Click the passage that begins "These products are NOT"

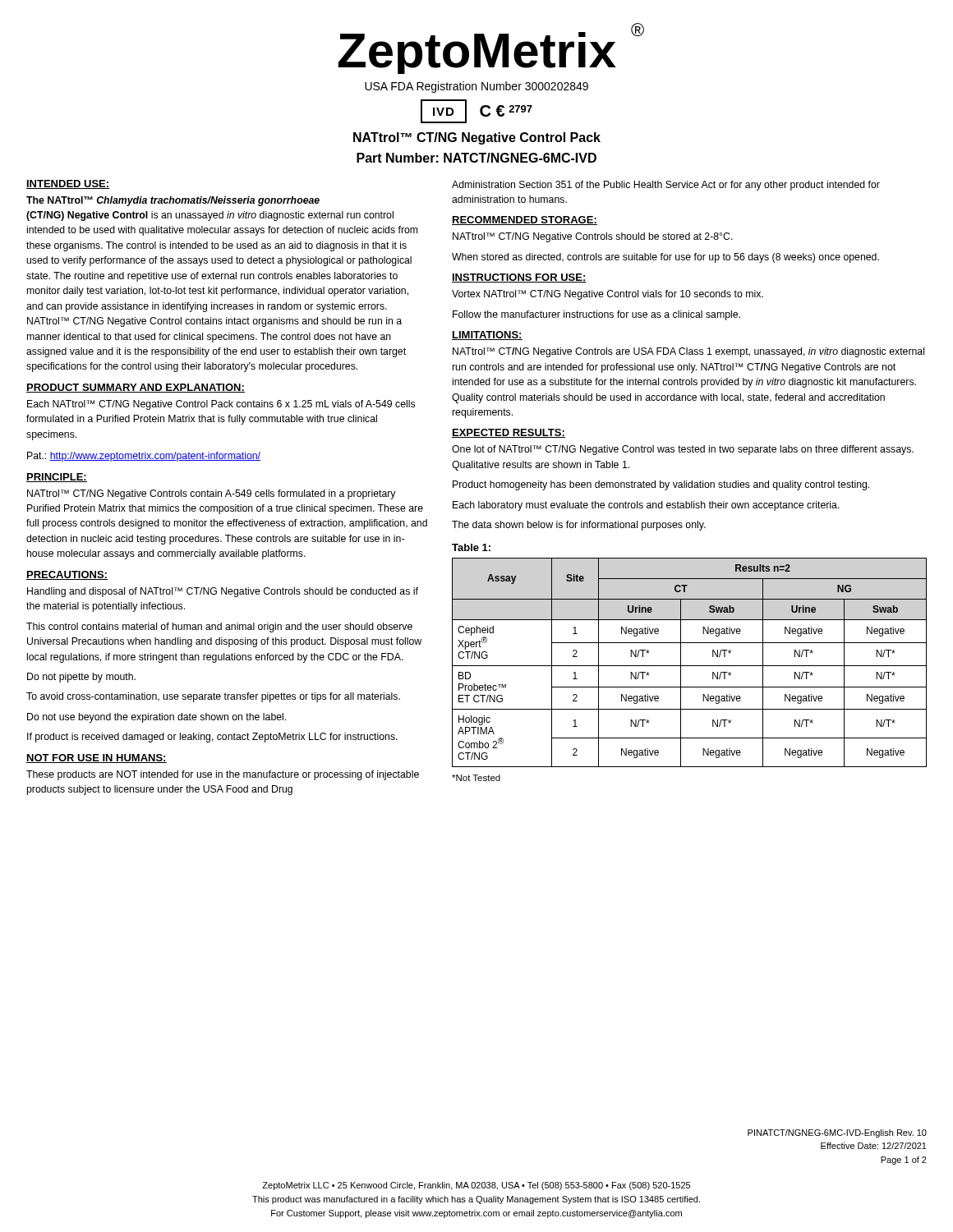223,782
